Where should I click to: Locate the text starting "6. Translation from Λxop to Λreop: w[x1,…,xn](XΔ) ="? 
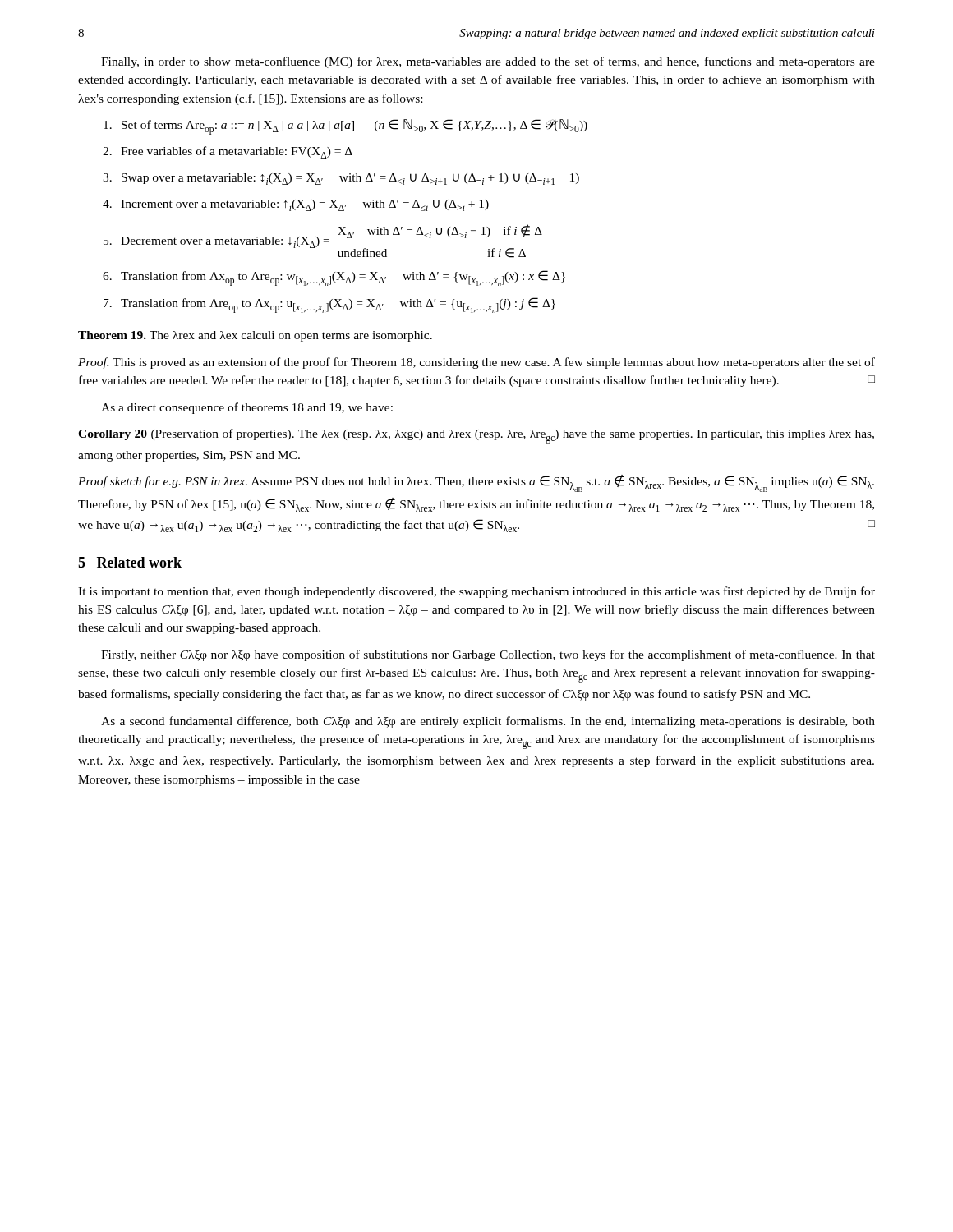click(489, 278)
